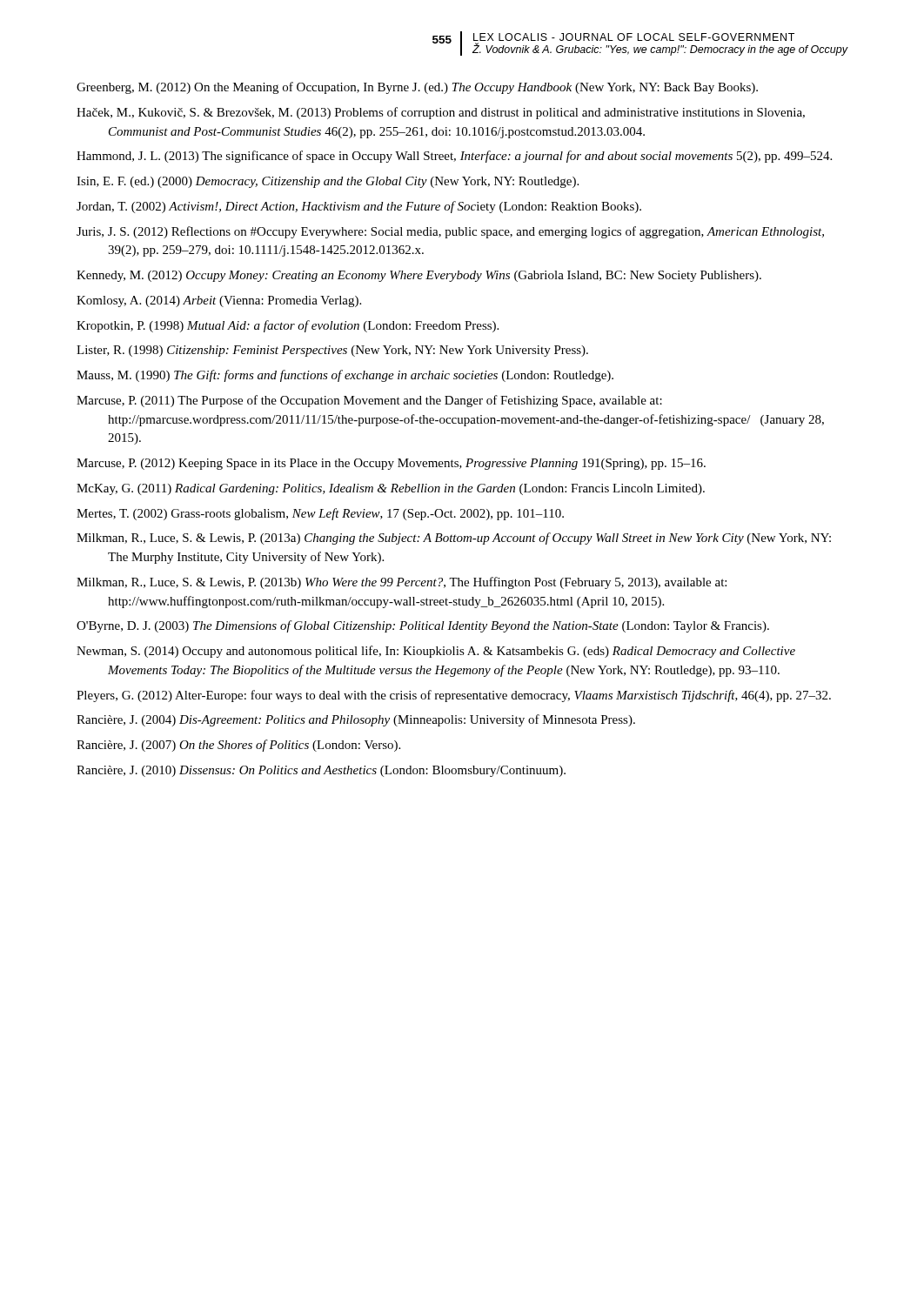Viewport: 924px width, 1305px height.
Task: Find the text block starting "Jordan, T. (2002) Activism!, Direct Action, Hacktivism and"
Action: pos(359,206)
